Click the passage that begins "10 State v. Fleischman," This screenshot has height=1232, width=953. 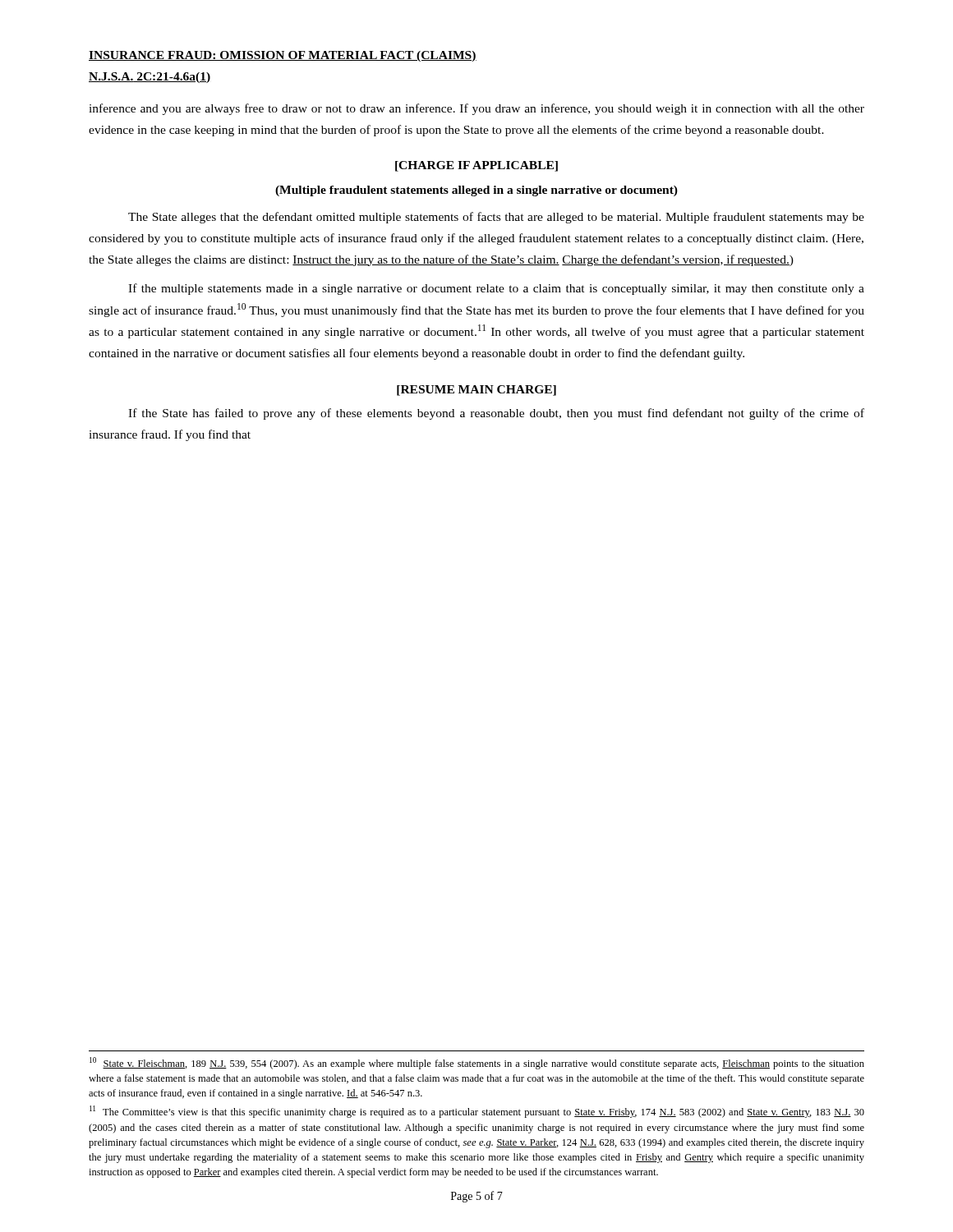(476, 1078)
